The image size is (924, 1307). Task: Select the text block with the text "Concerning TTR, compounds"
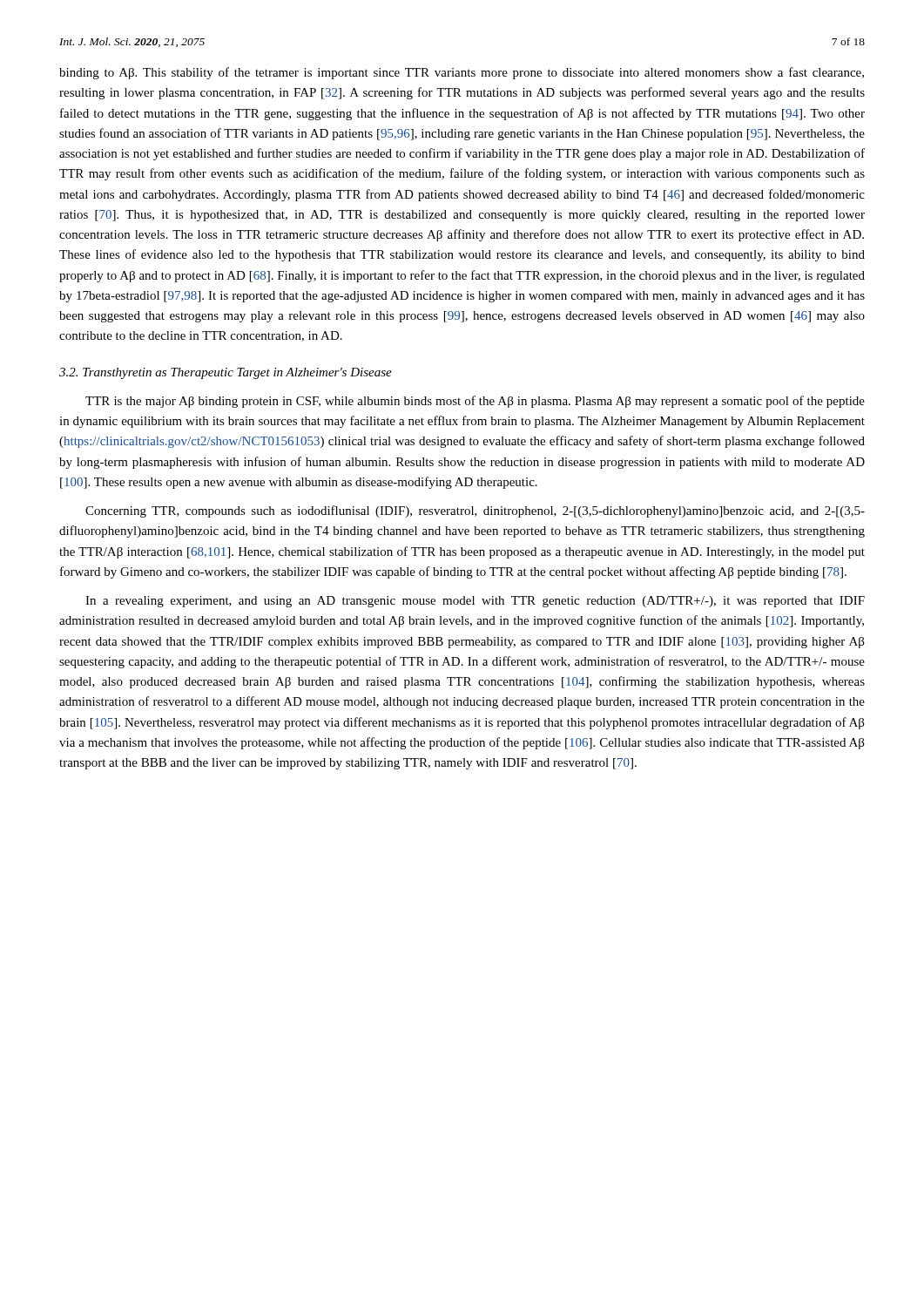pos(462,541)
